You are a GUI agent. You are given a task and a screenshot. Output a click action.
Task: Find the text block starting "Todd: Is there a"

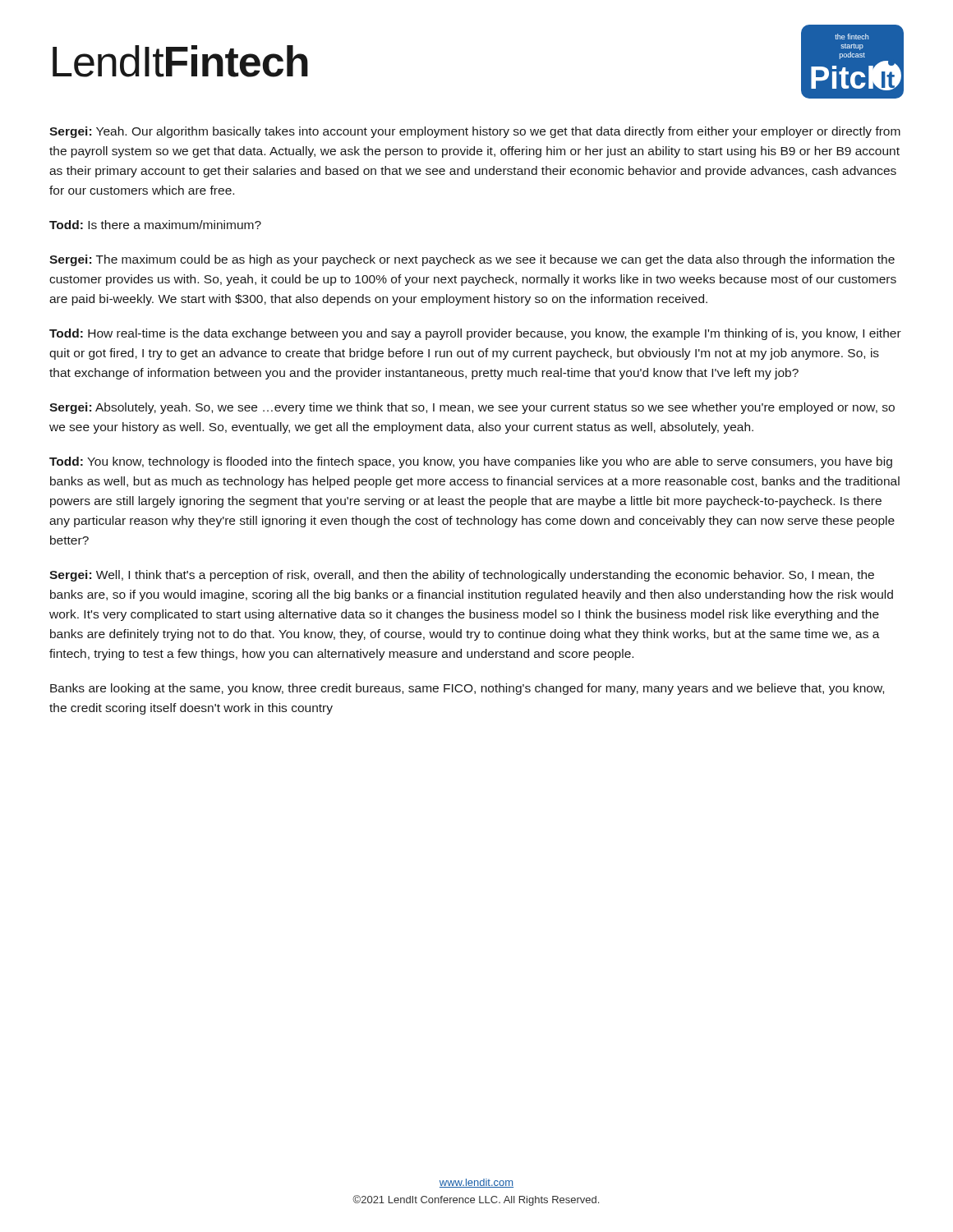[x=155, y=225]
